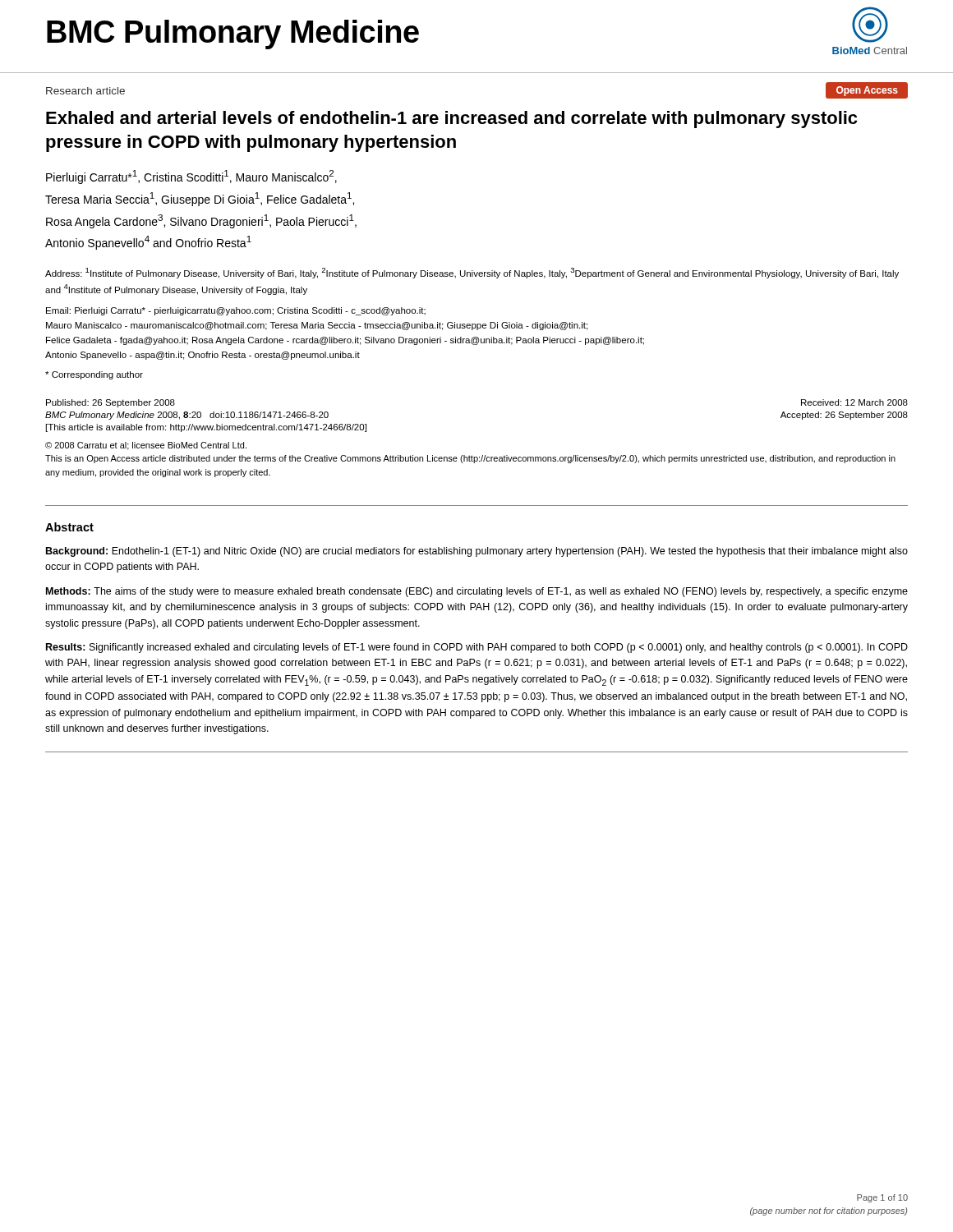This screenshot has width=953, height=1232.
Task: Navigate to the block starting "Background: Endothelin-1 (ET-1) and Nitric"
Action: tap(476, 559)
